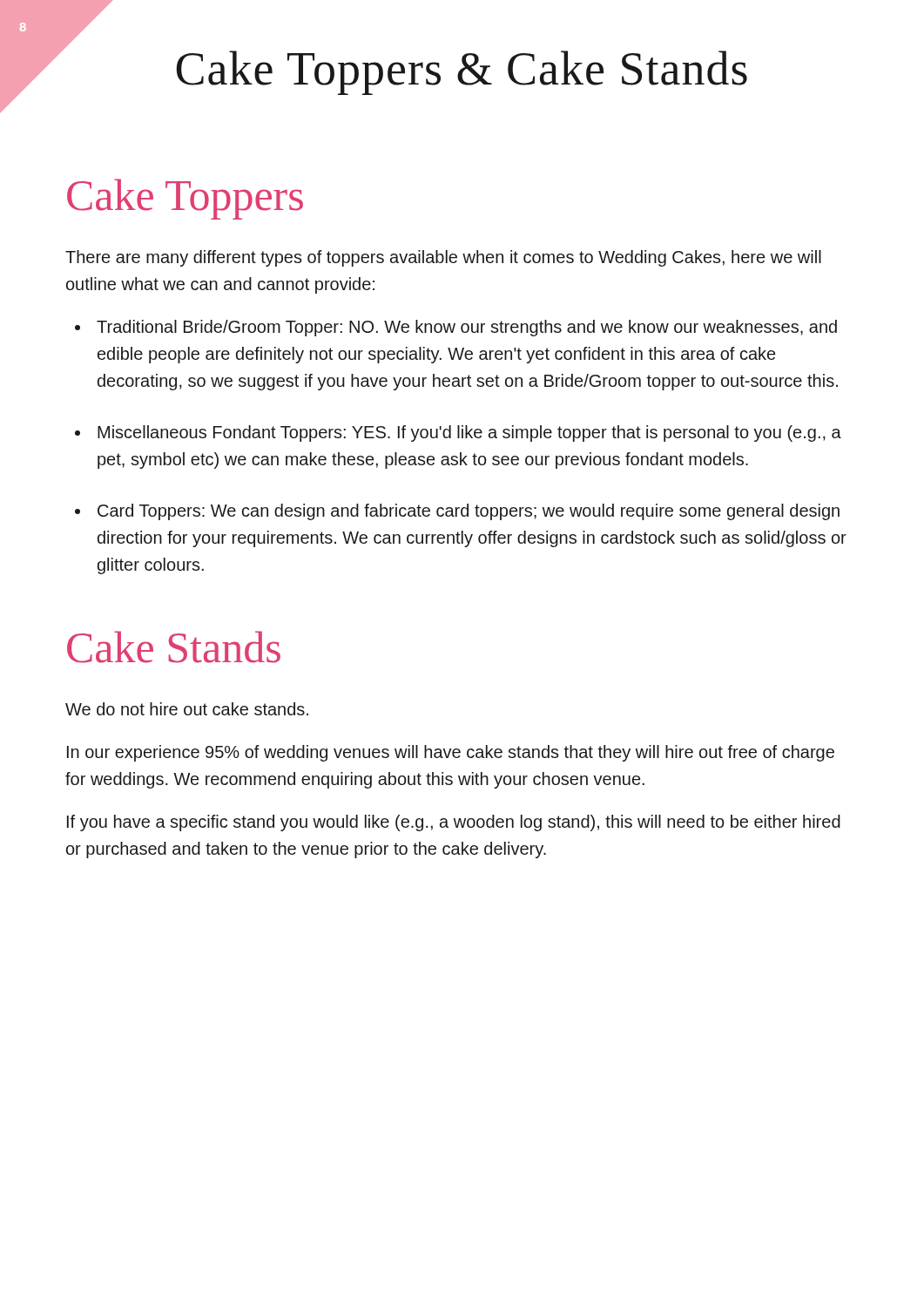Locate the region starting "Card Toppers: We can design and"
Viewport: 924px width, 1307px height.
click(471, 538)
